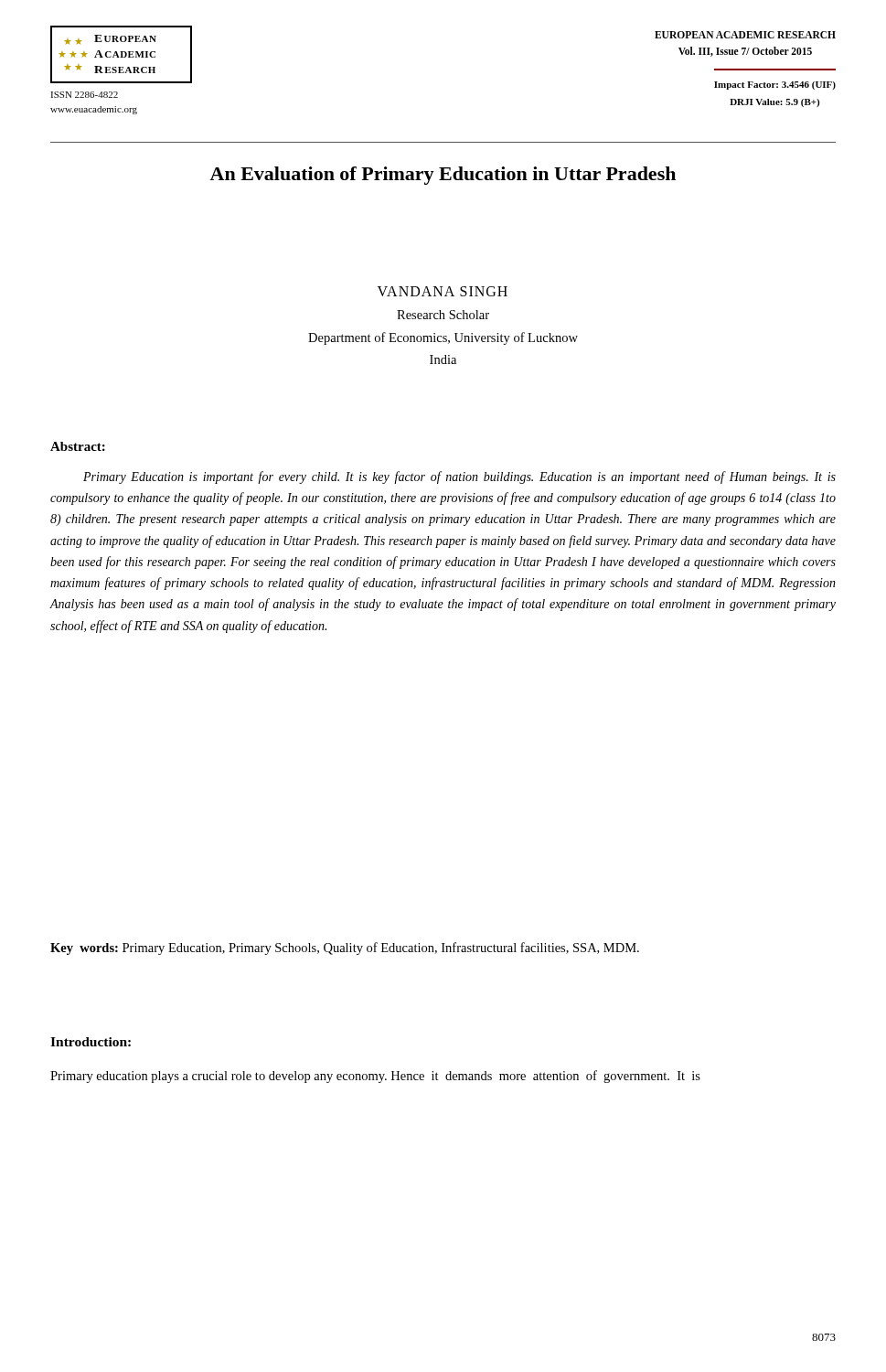Find the block on this page that starts "Key words: Primary Education, Primary"

(x=345, y=948)
